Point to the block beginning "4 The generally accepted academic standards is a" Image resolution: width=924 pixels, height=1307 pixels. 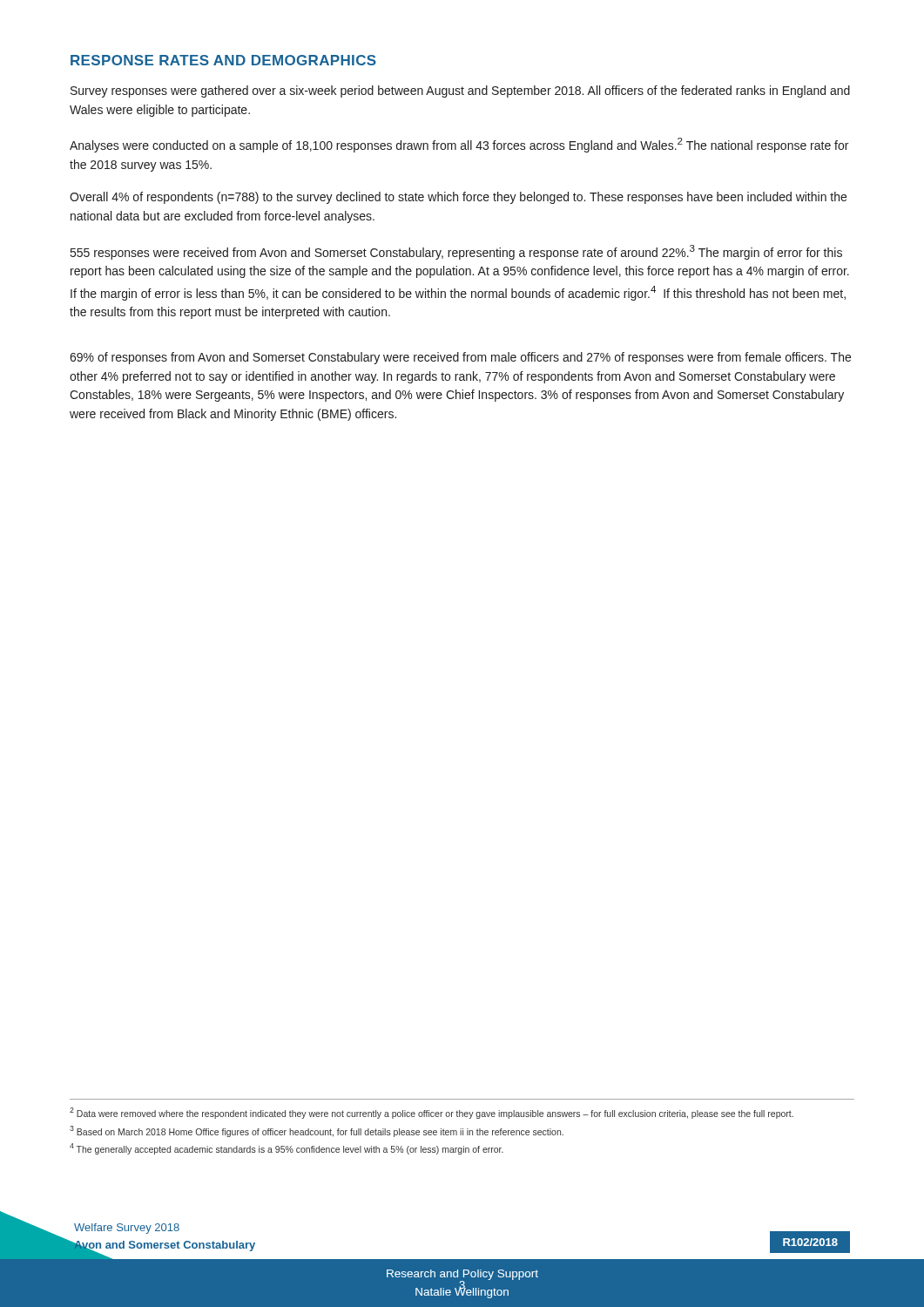pos(287,1148)
